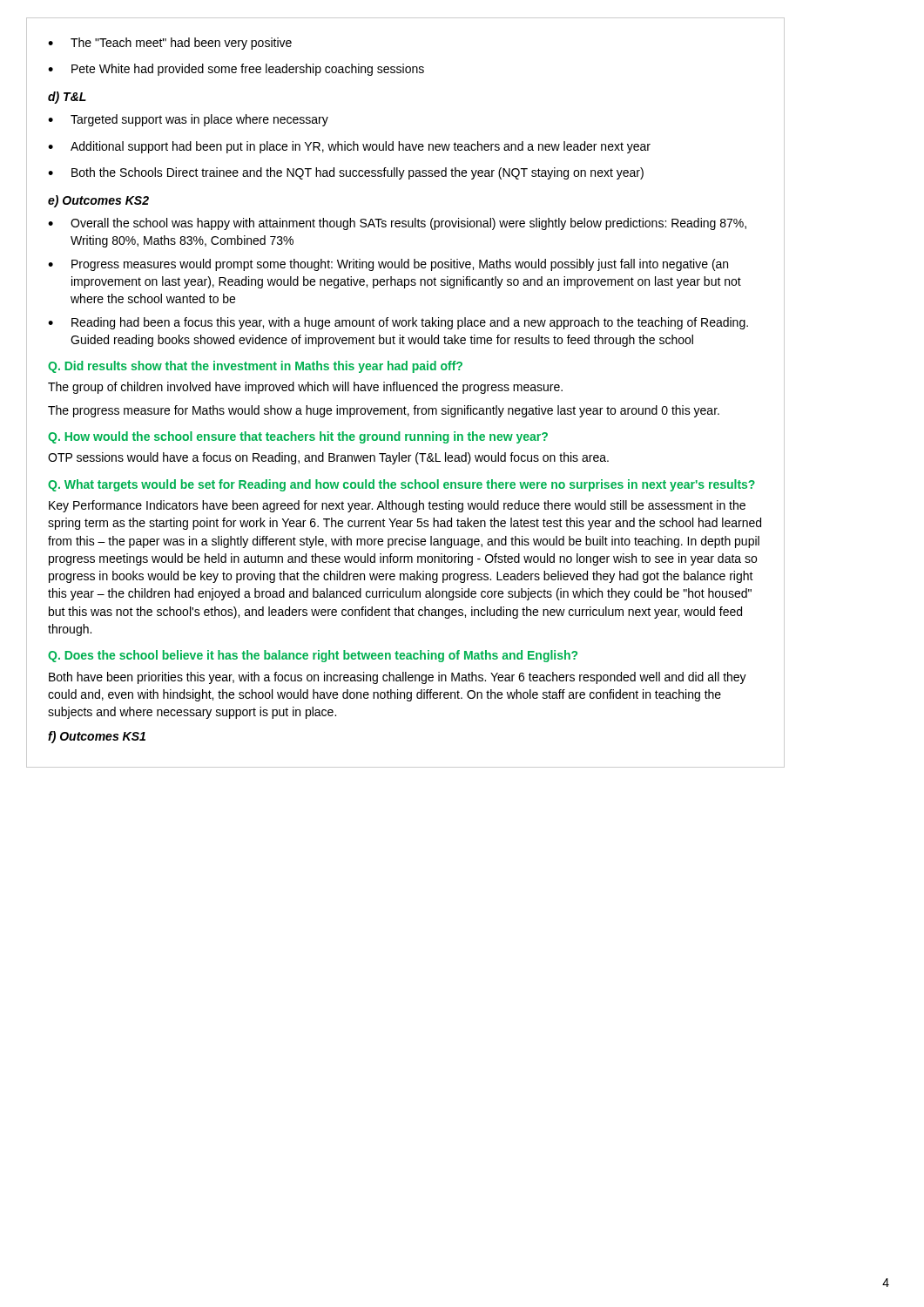Viewport: 924px width, 1307px height.
Task: Click the passage that begins "Both have been priorities this year,"
Action: [x=397, y=694]
